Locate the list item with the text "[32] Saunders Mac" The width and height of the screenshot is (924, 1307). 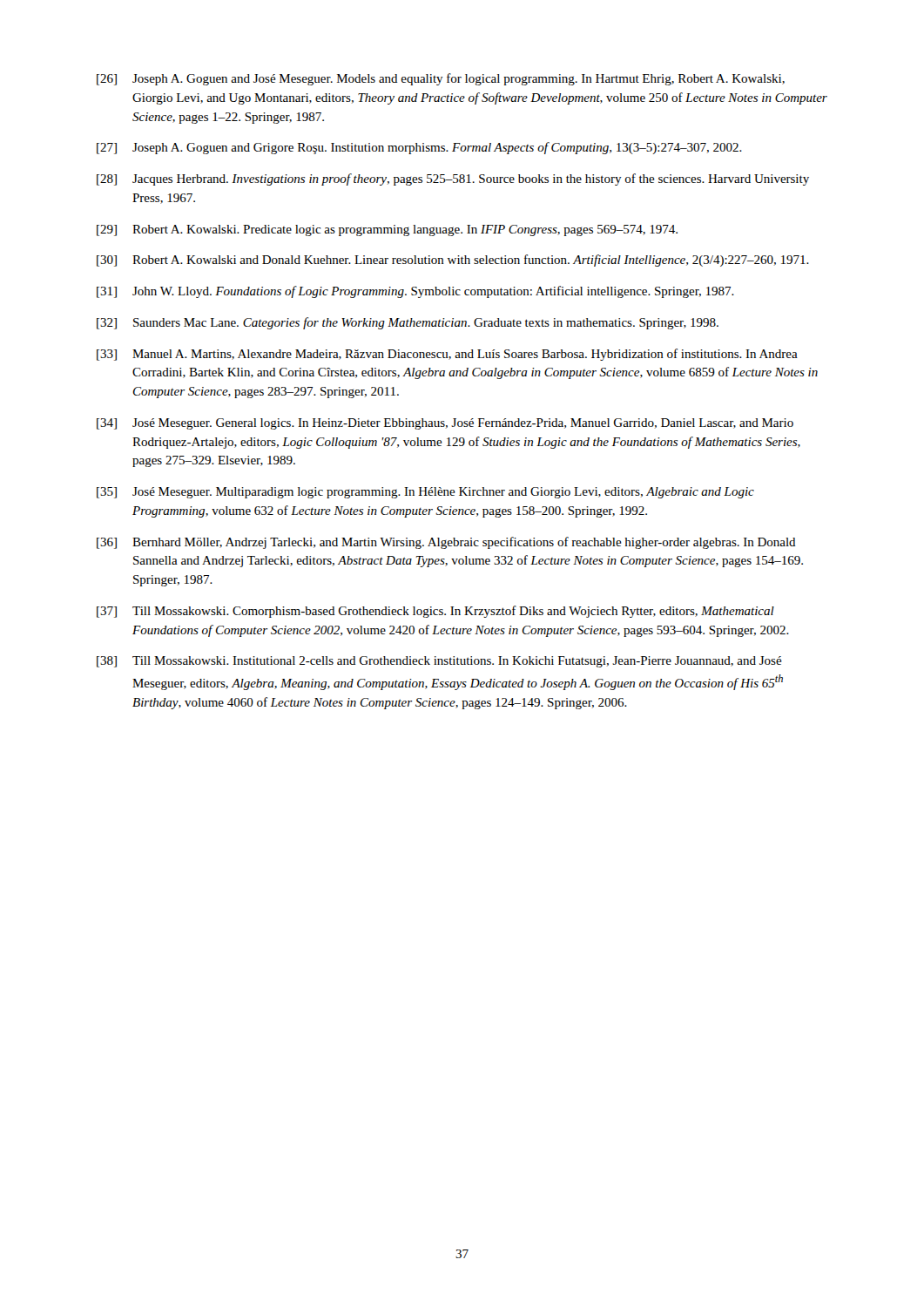click(462, 323)
